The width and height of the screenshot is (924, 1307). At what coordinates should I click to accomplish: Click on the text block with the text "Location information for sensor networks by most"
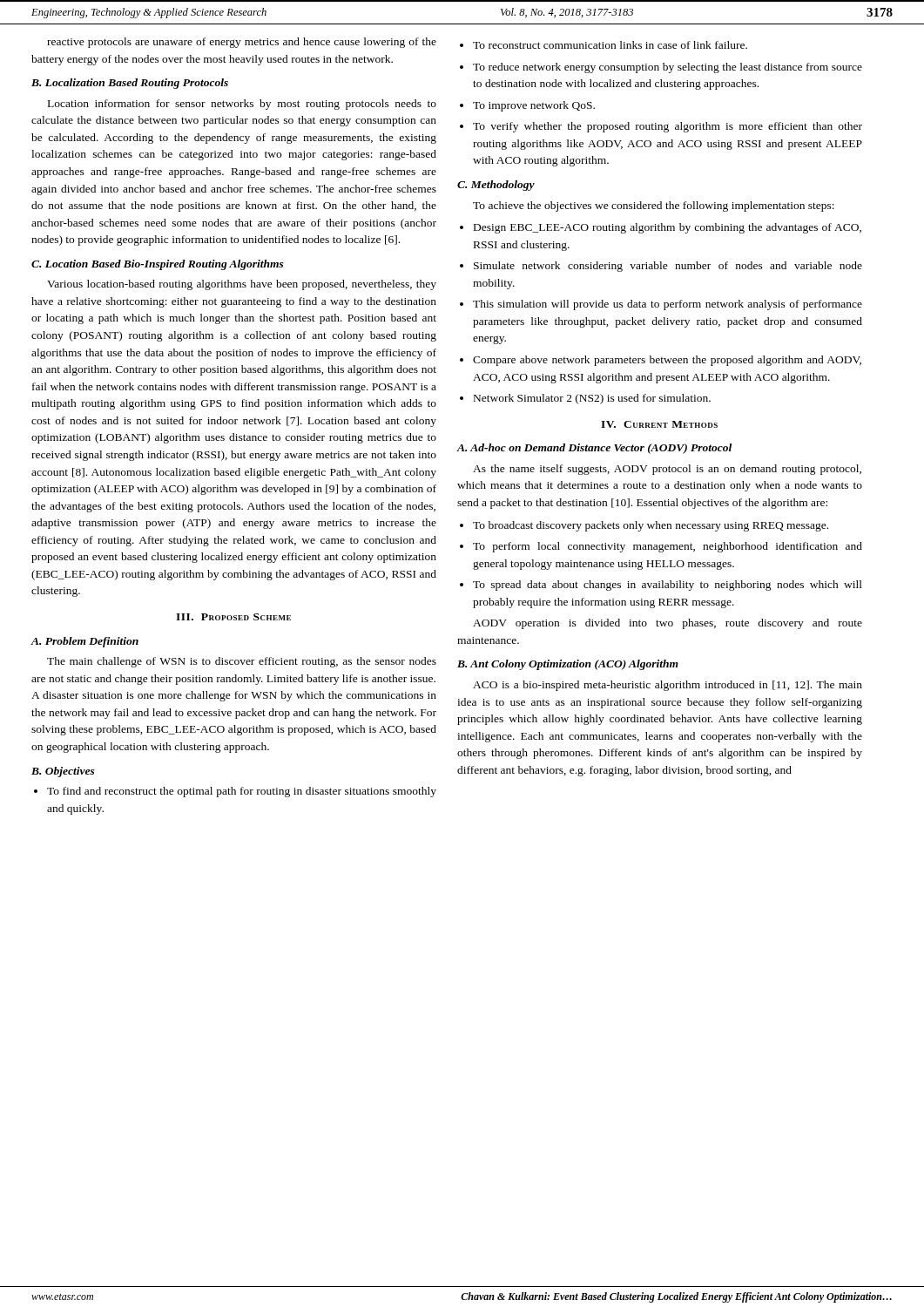pyautogui.click(x=234, y=171)
